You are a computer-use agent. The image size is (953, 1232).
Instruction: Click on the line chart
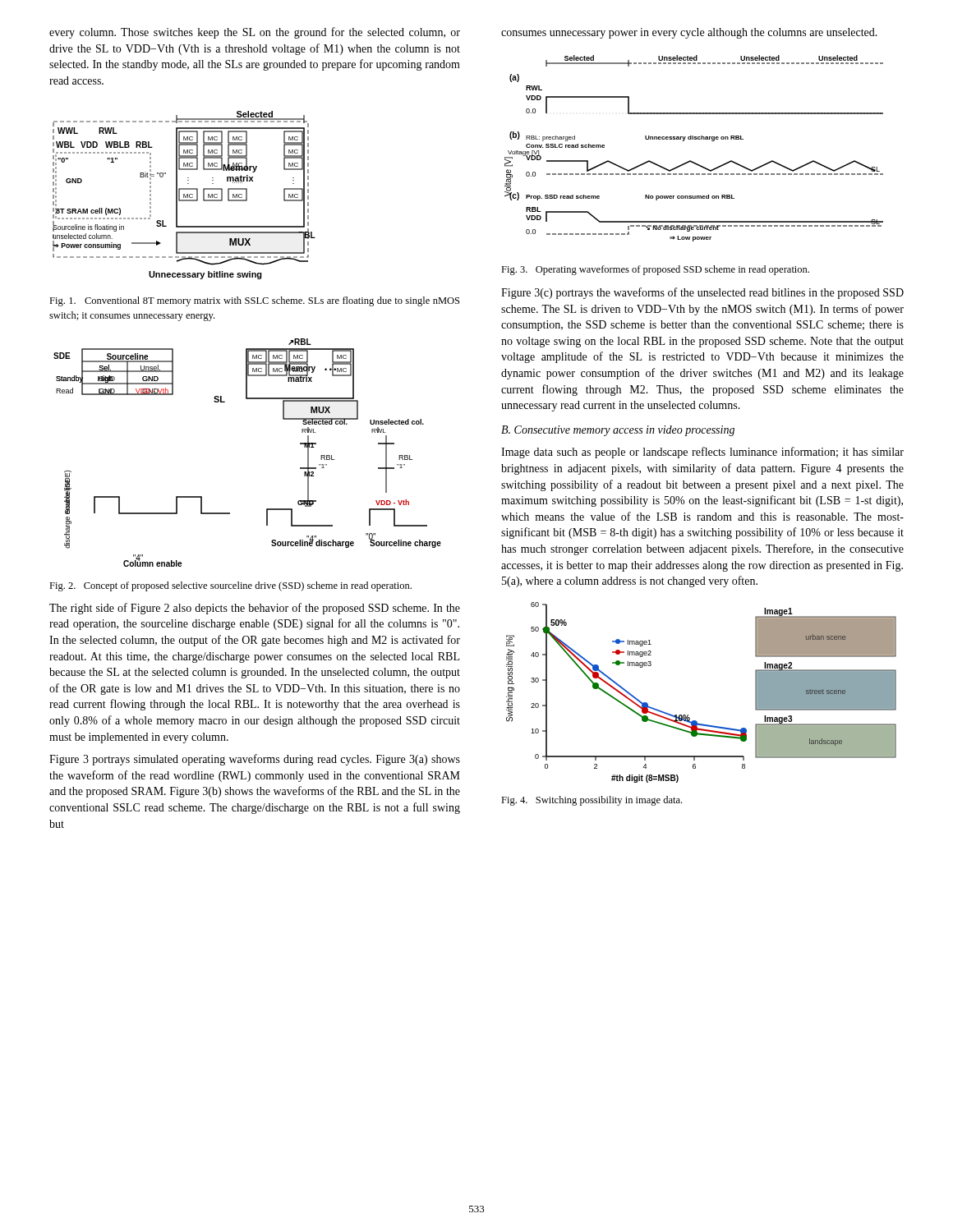tap(702, 691)
